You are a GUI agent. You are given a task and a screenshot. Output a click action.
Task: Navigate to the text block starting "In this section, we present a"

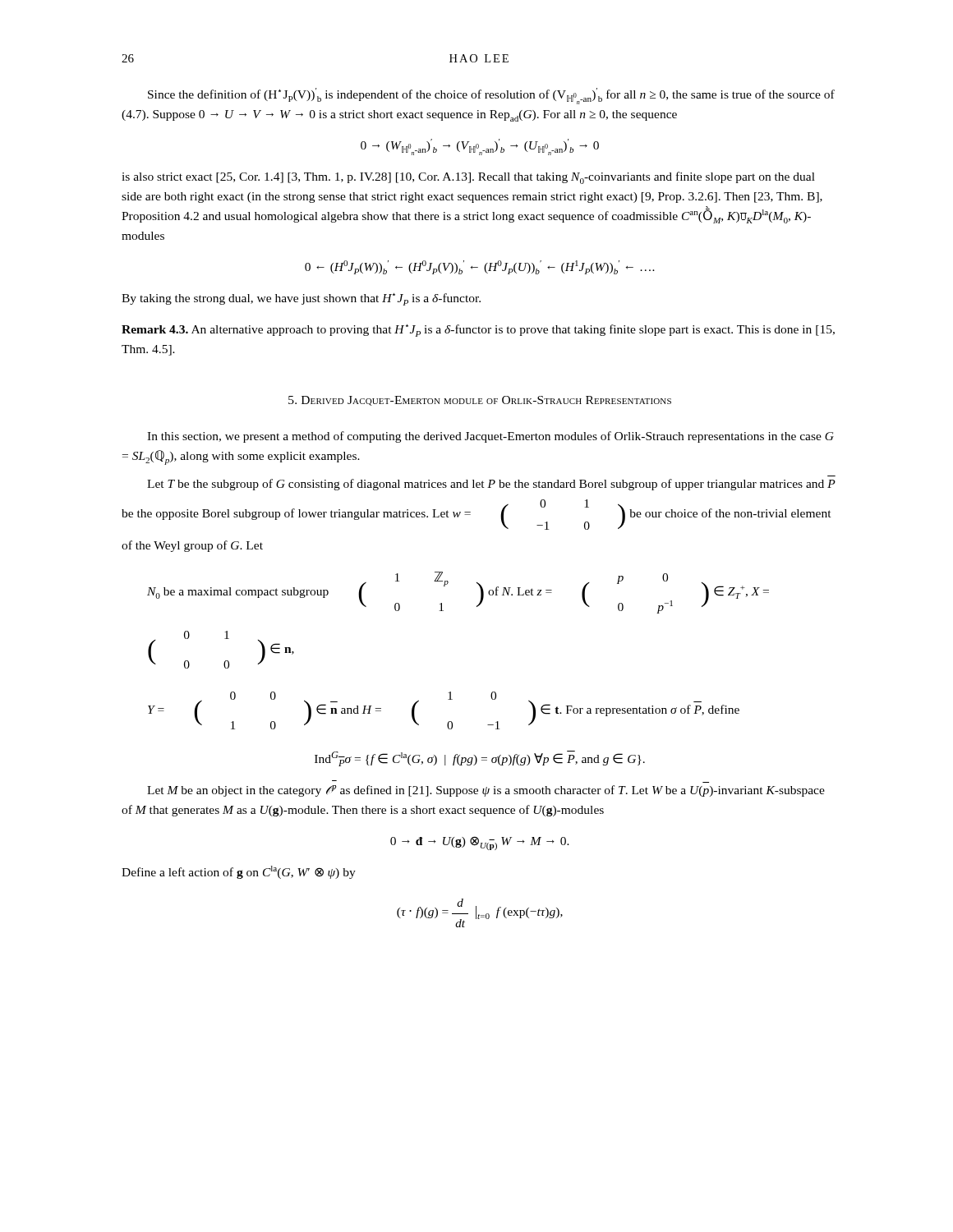tap(478, 447)
